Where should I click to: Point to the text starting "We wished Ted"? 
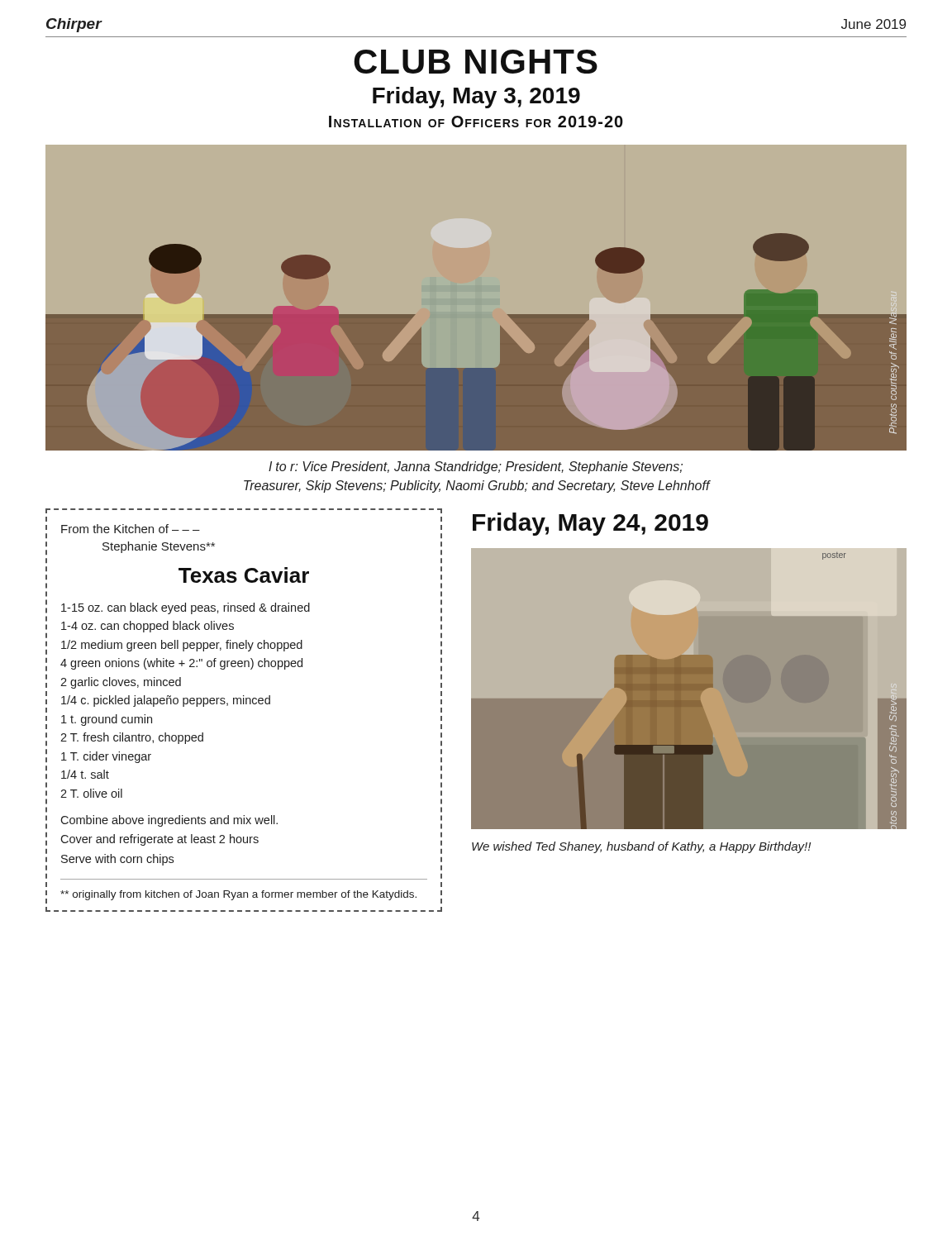(x=641, y=846)
